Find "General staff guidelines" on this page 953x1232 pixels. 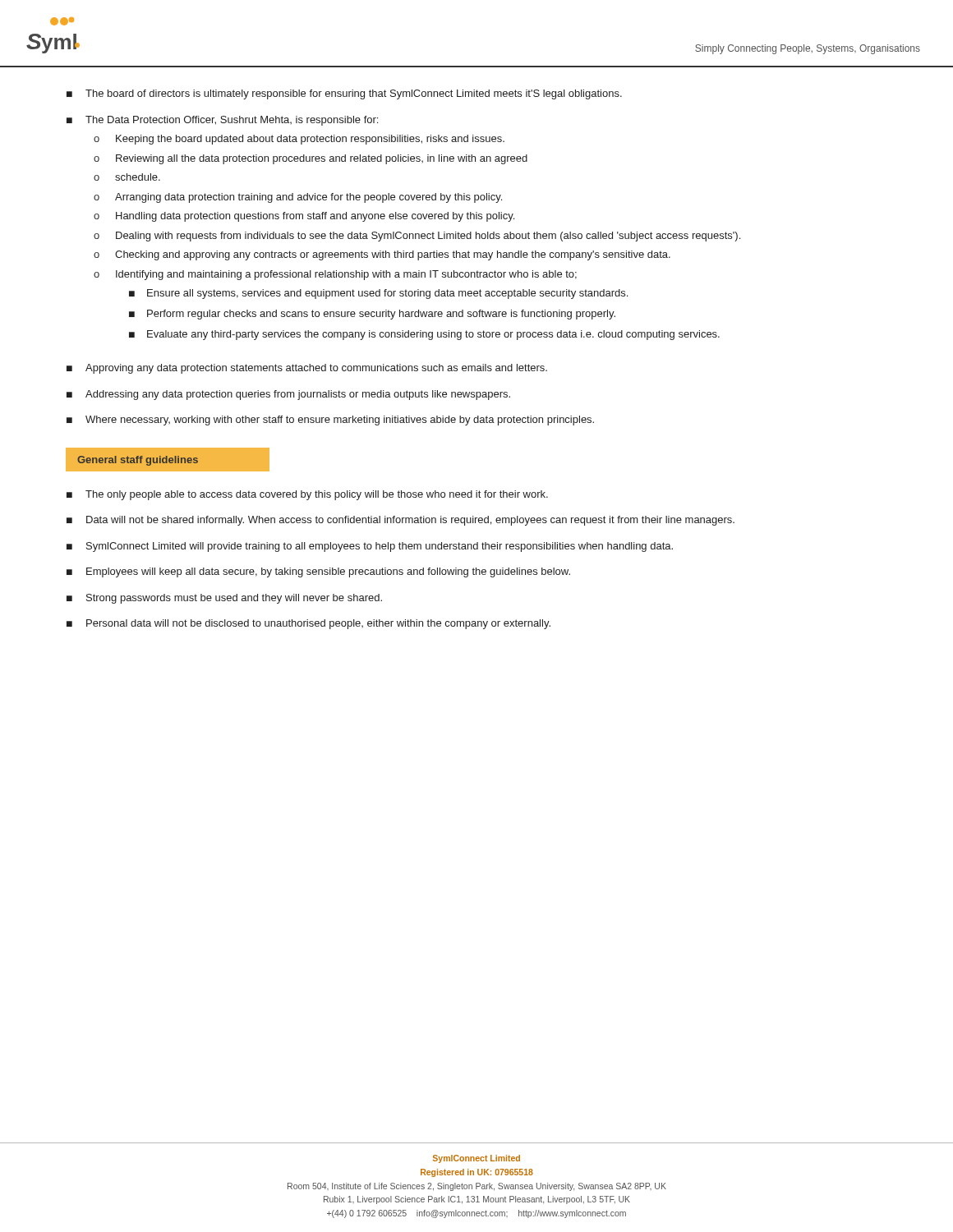coord(138,459)
